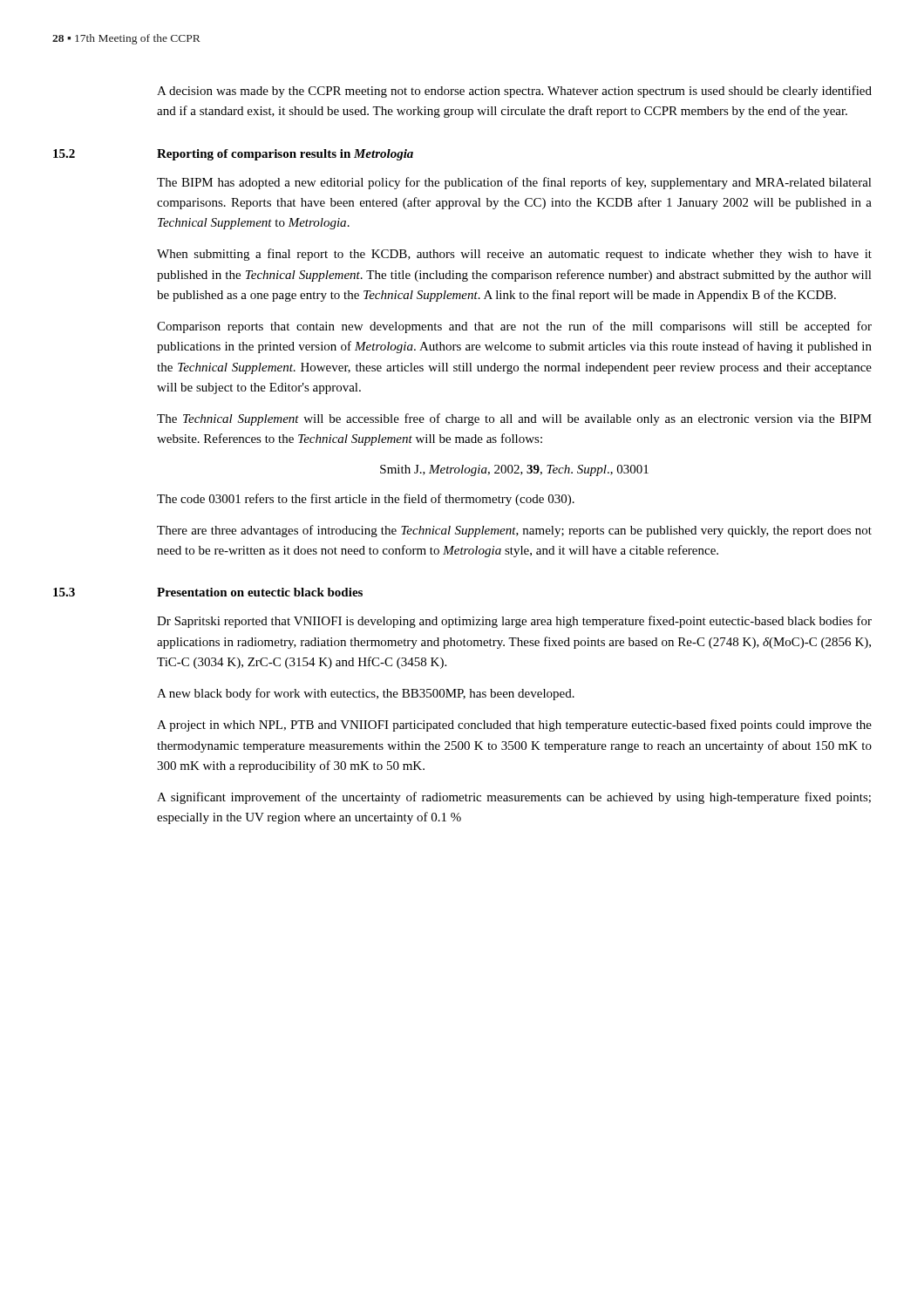
Task: Navigate to the passage starting "15.2 Reporting of"
Action: click(233, 153)
